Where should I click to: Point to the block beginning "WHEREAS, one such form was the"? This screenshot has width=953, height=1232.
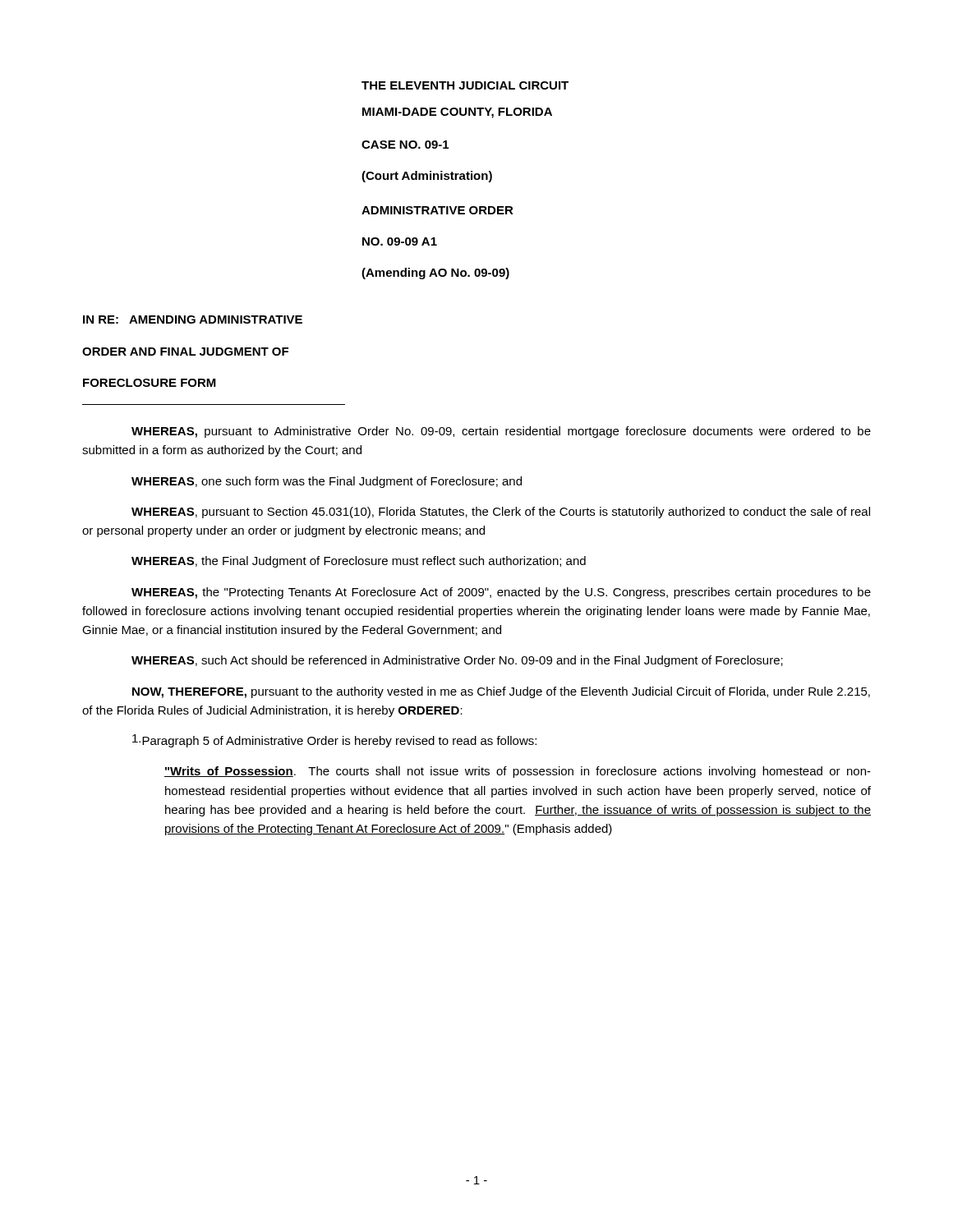pyautogui.click(x=476, y=481)
